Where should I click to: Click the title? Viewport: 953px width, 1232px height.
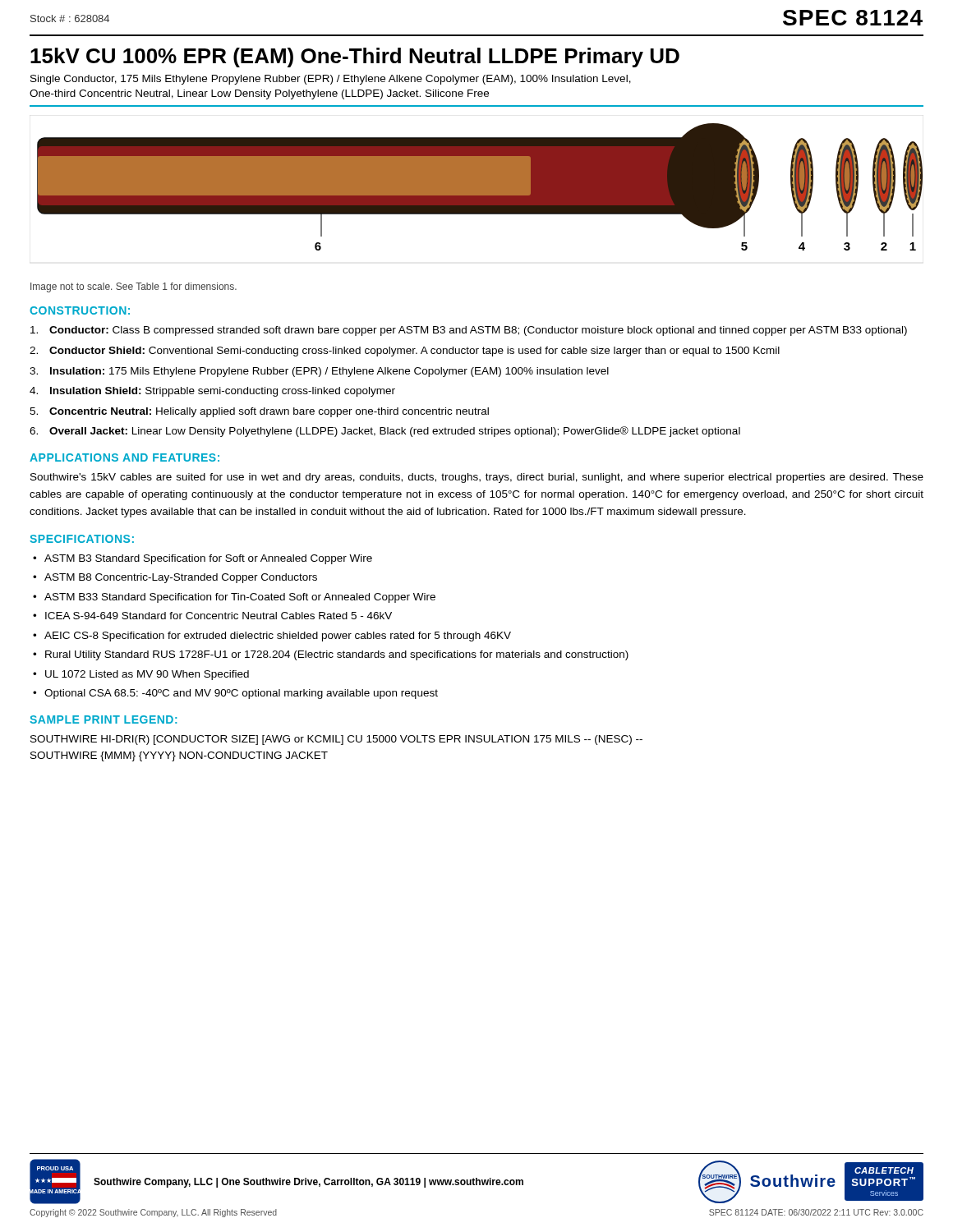pyautogui.click(x=476, y=73)
